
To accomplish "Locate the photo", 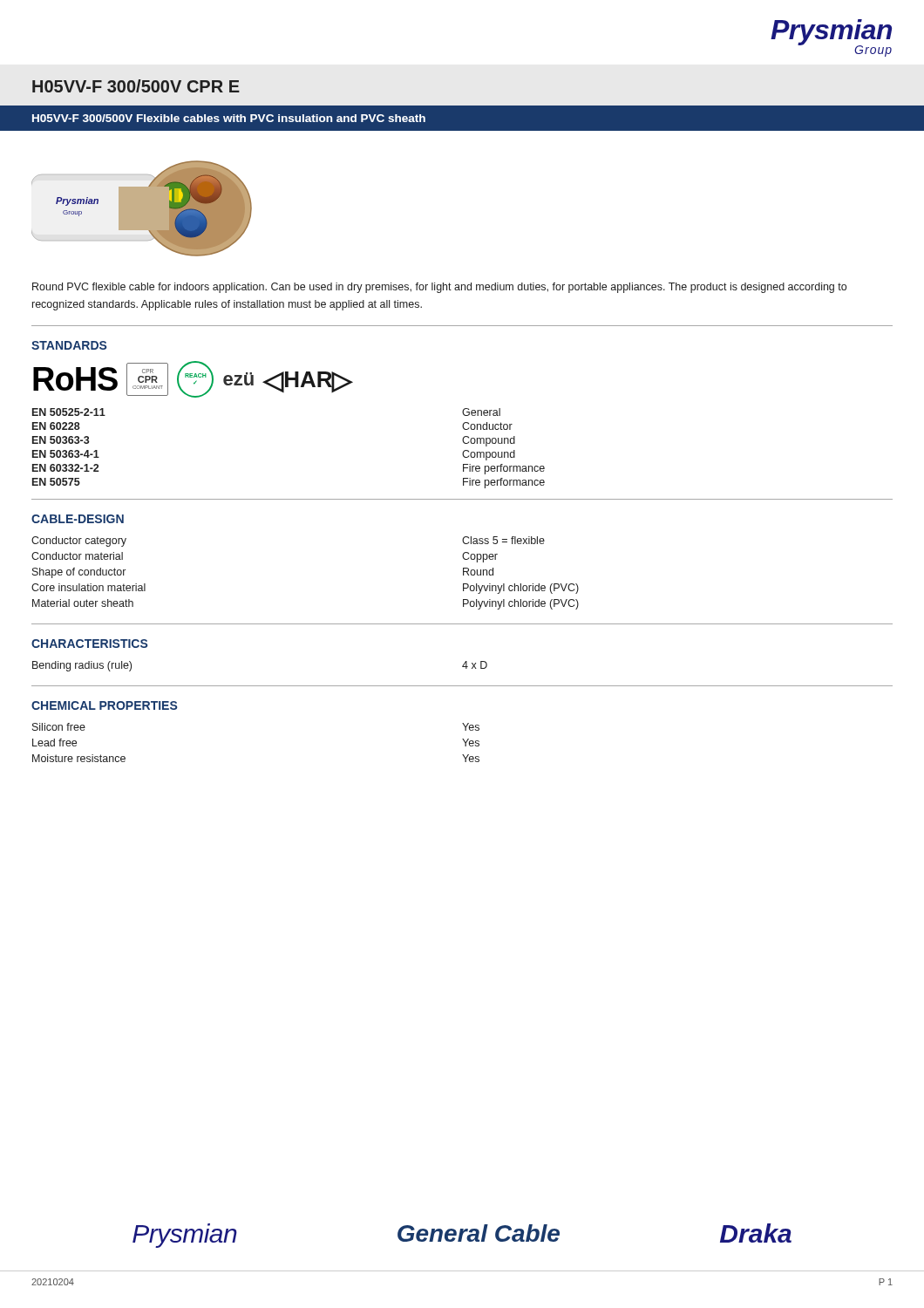I will [x=462, y=205].
